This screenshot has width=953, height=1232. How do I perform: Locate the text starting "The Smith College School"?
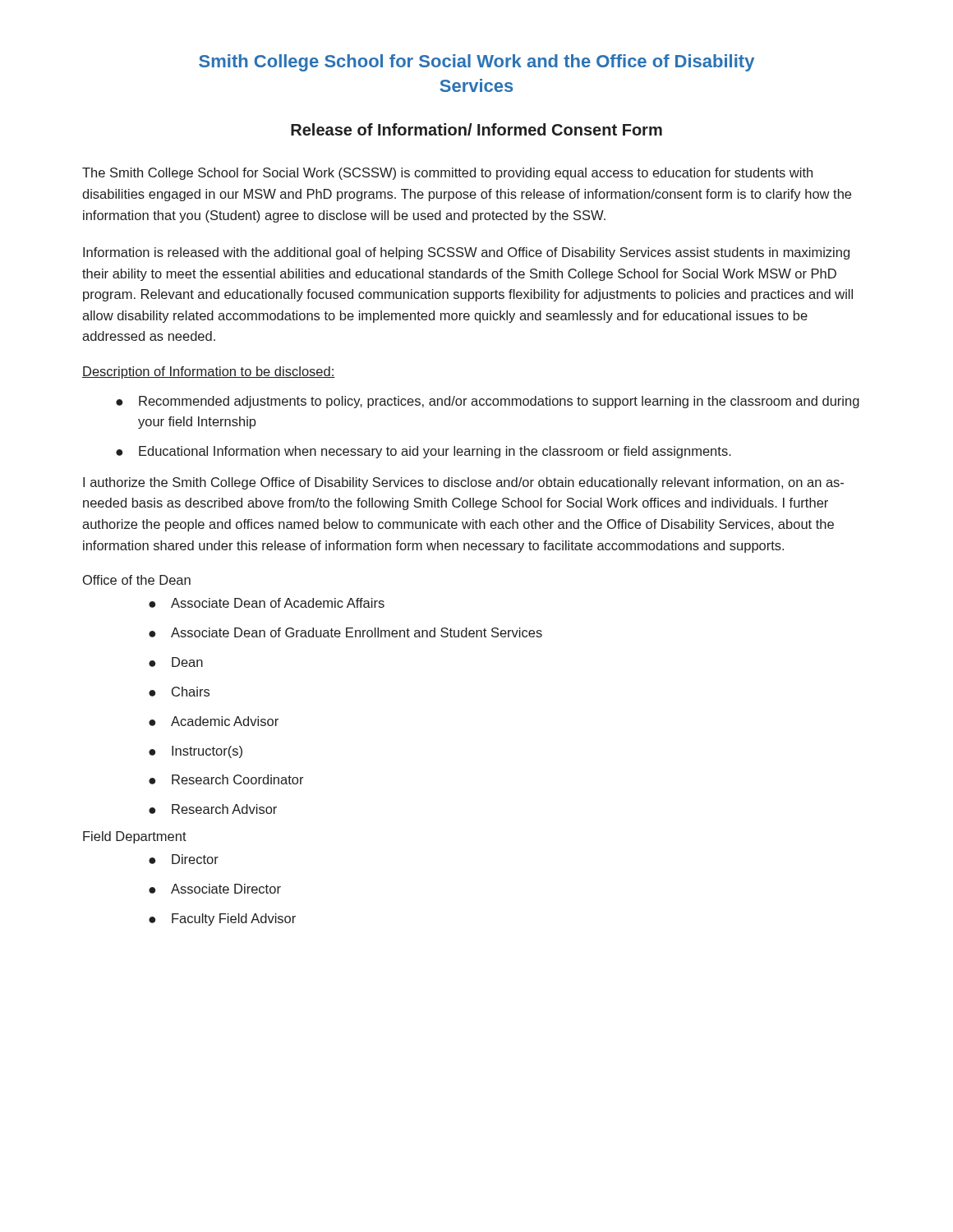pyautogui.click(x=467, y=194)
